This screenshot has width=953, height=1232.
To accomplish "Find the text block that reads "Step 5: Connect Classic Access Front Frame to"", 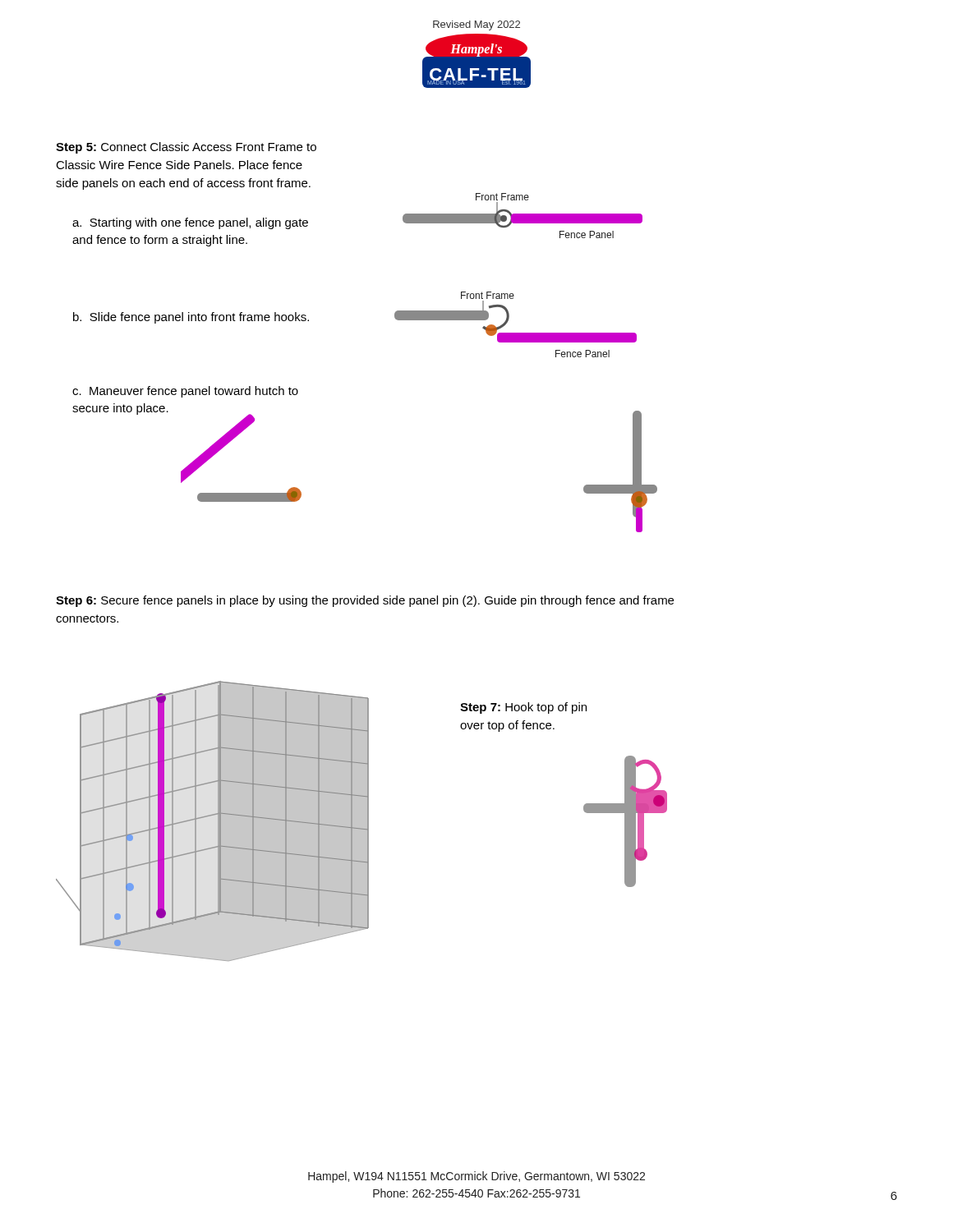I will pos(186,164).
